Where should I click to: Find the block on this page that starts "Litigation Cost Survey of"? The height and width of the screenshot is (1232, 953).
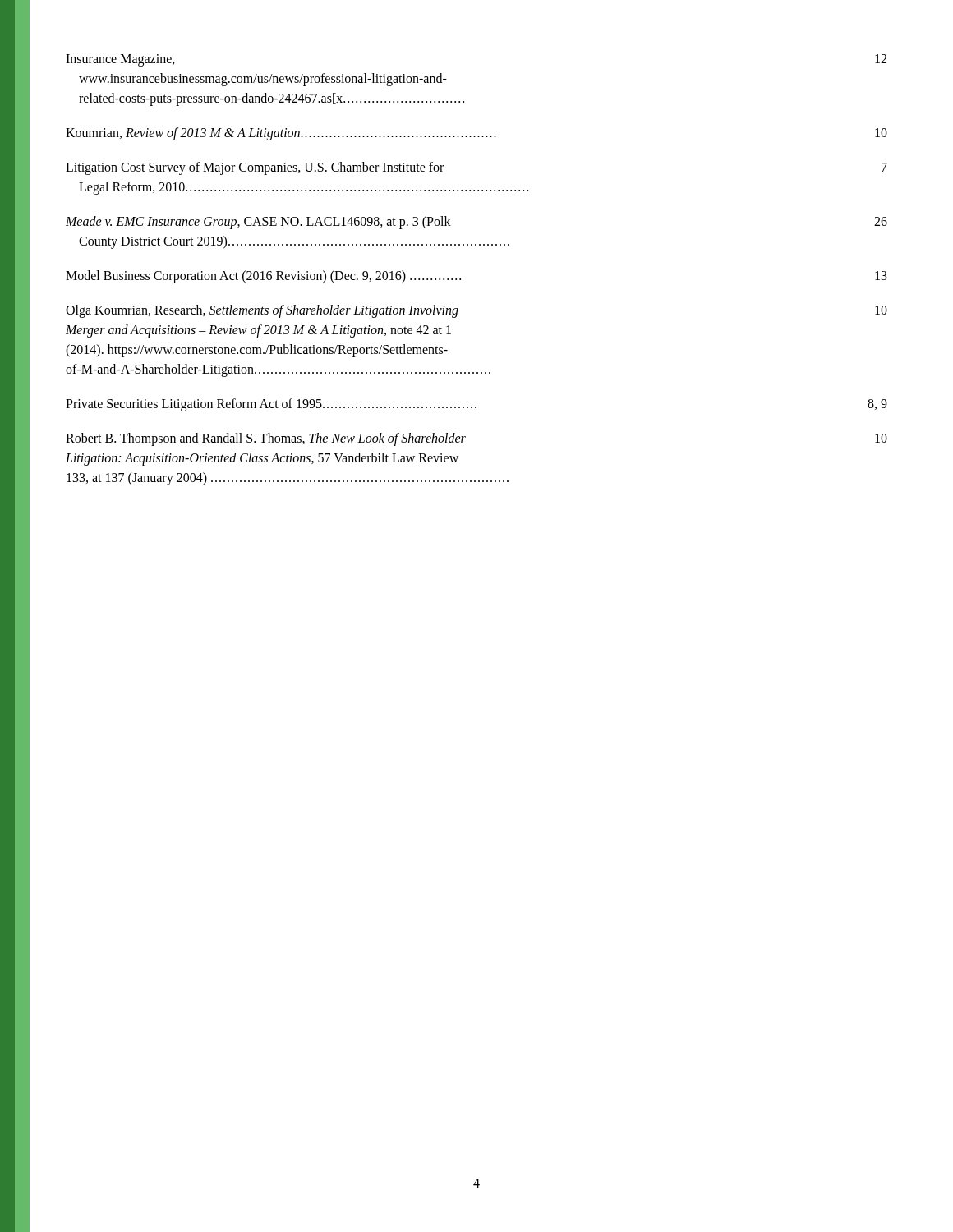coord(258,168)
